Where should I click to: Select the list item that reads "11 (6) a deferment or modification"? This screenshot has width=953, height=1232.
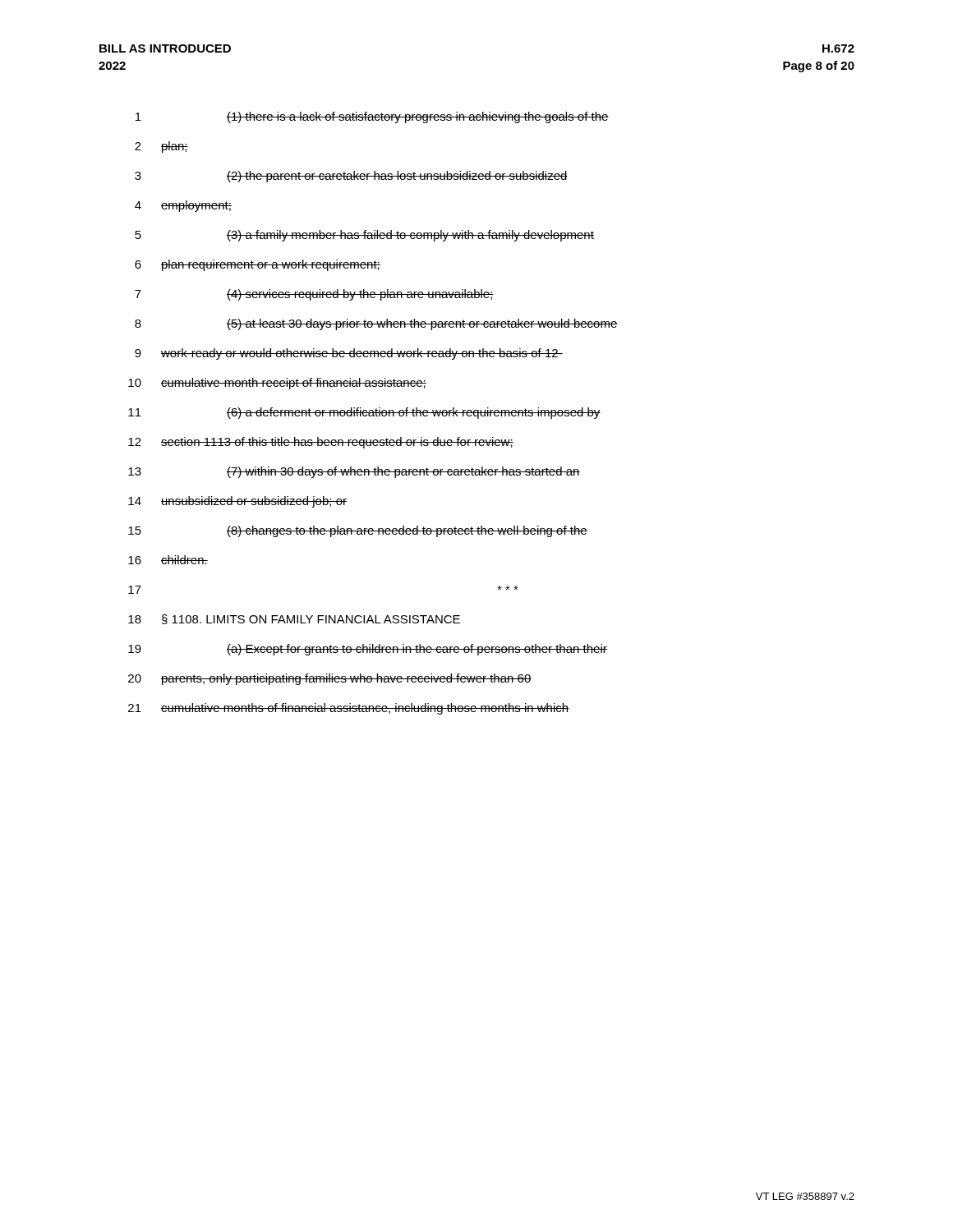click(x=476, y=412)
